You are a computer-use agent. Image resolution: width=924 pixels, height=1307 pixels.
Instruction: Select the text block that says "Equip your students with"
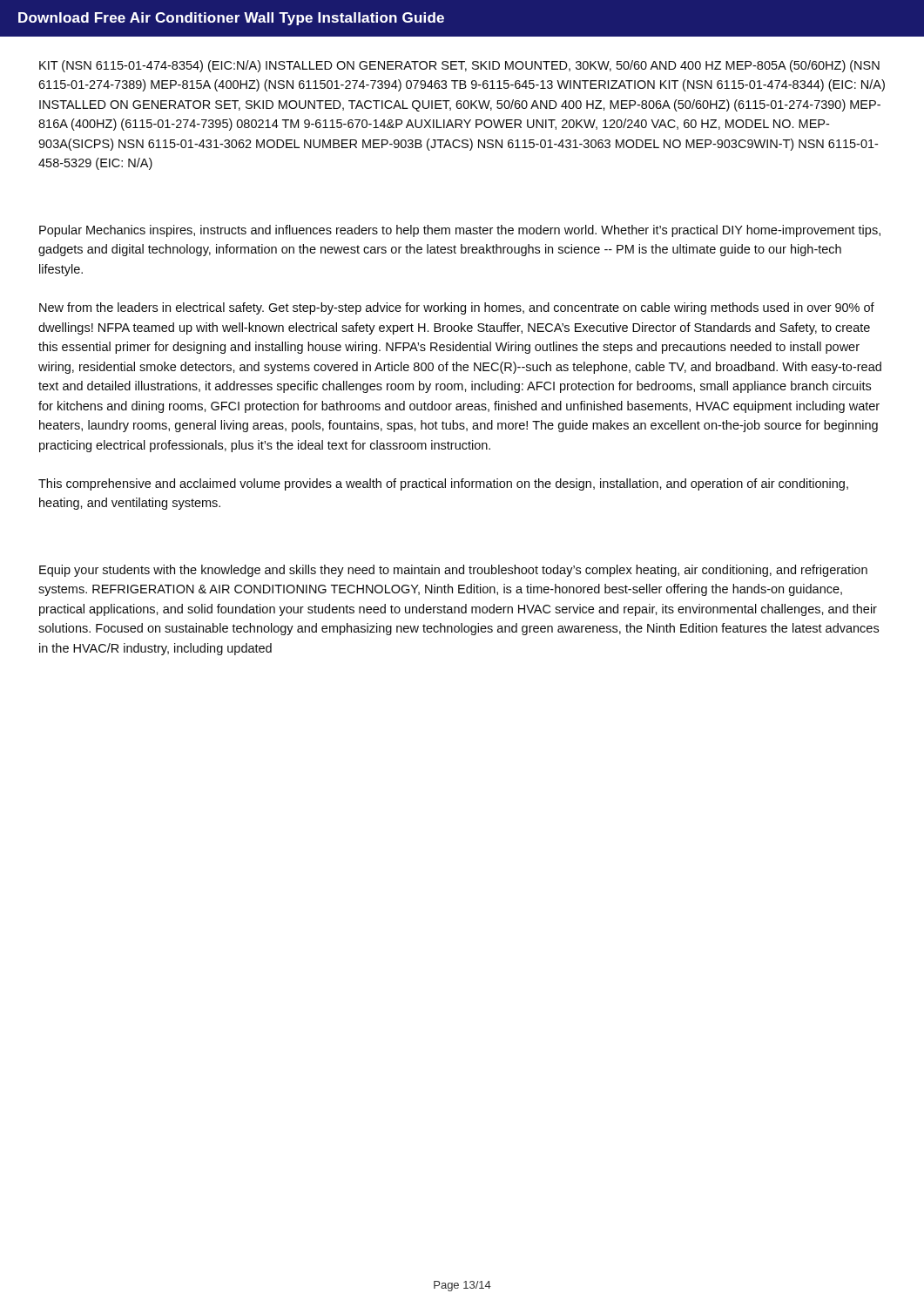coord(459,609)
